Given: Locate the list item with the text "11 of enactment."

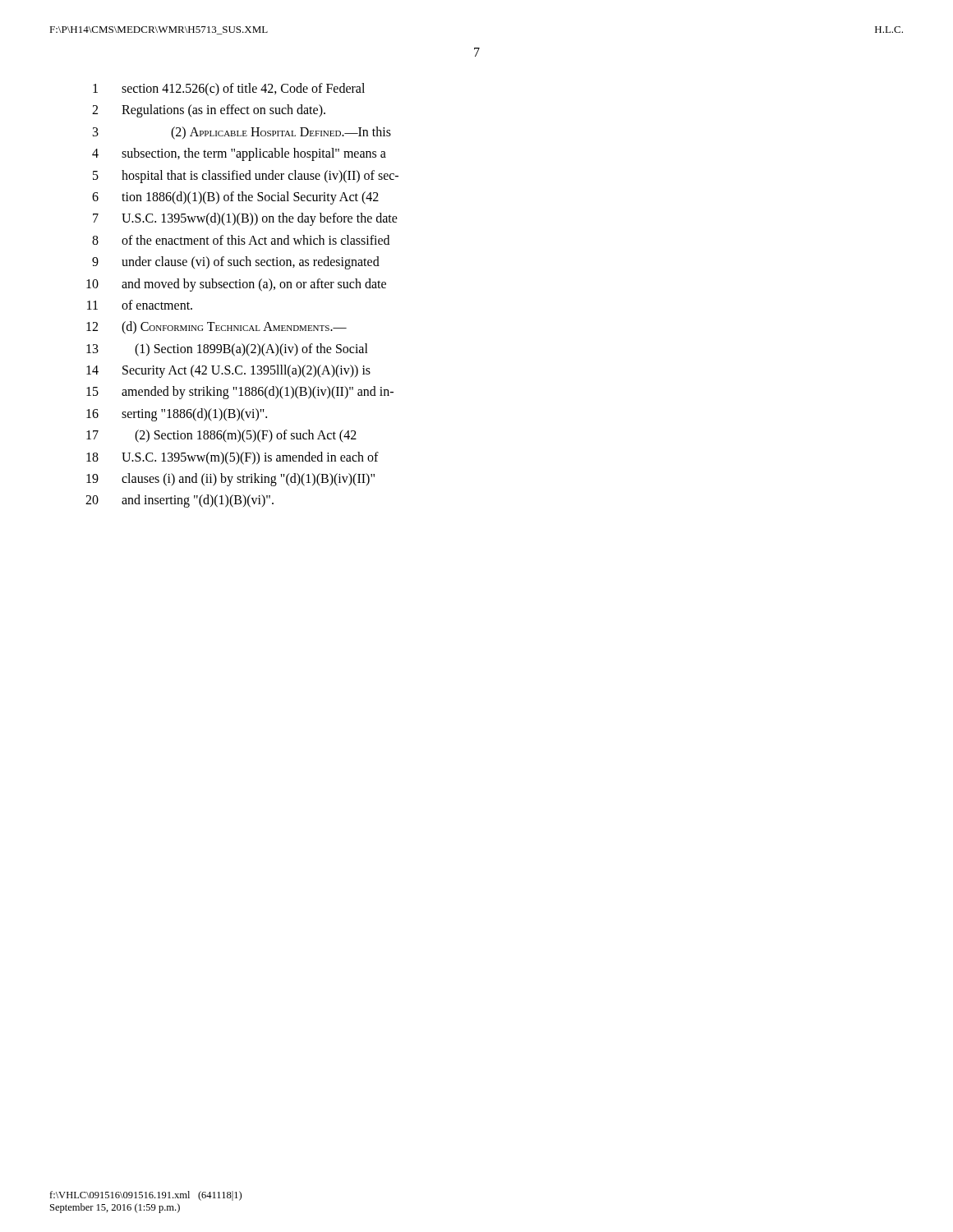Looking at the screenshot, I should [x=140, y=305].
